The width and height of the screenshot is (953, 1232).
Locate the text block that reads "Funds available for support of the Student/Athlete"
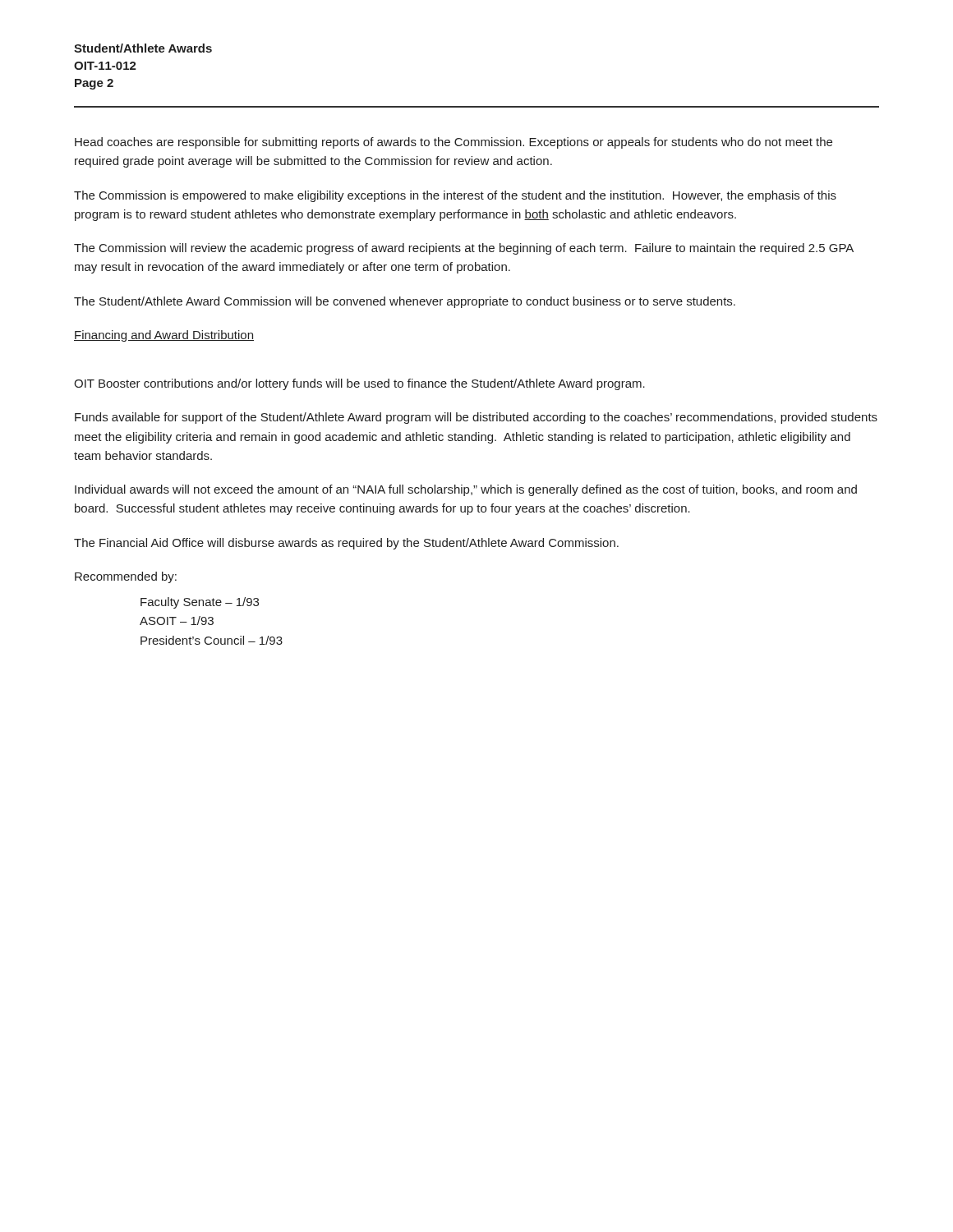click(476, 436)
